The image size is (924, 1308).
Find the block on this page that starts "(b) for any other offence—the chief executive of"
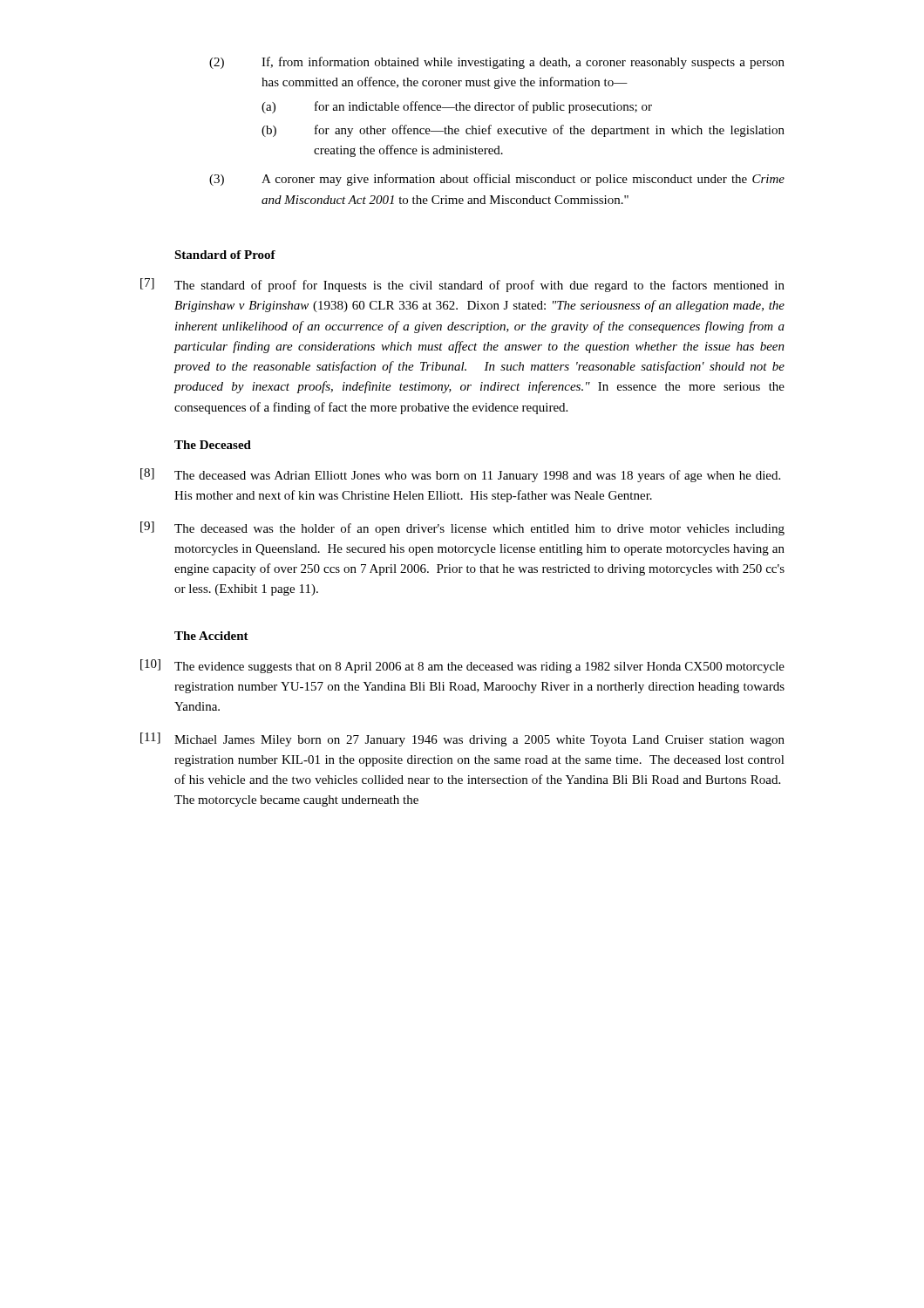click(x=523, y=140)
